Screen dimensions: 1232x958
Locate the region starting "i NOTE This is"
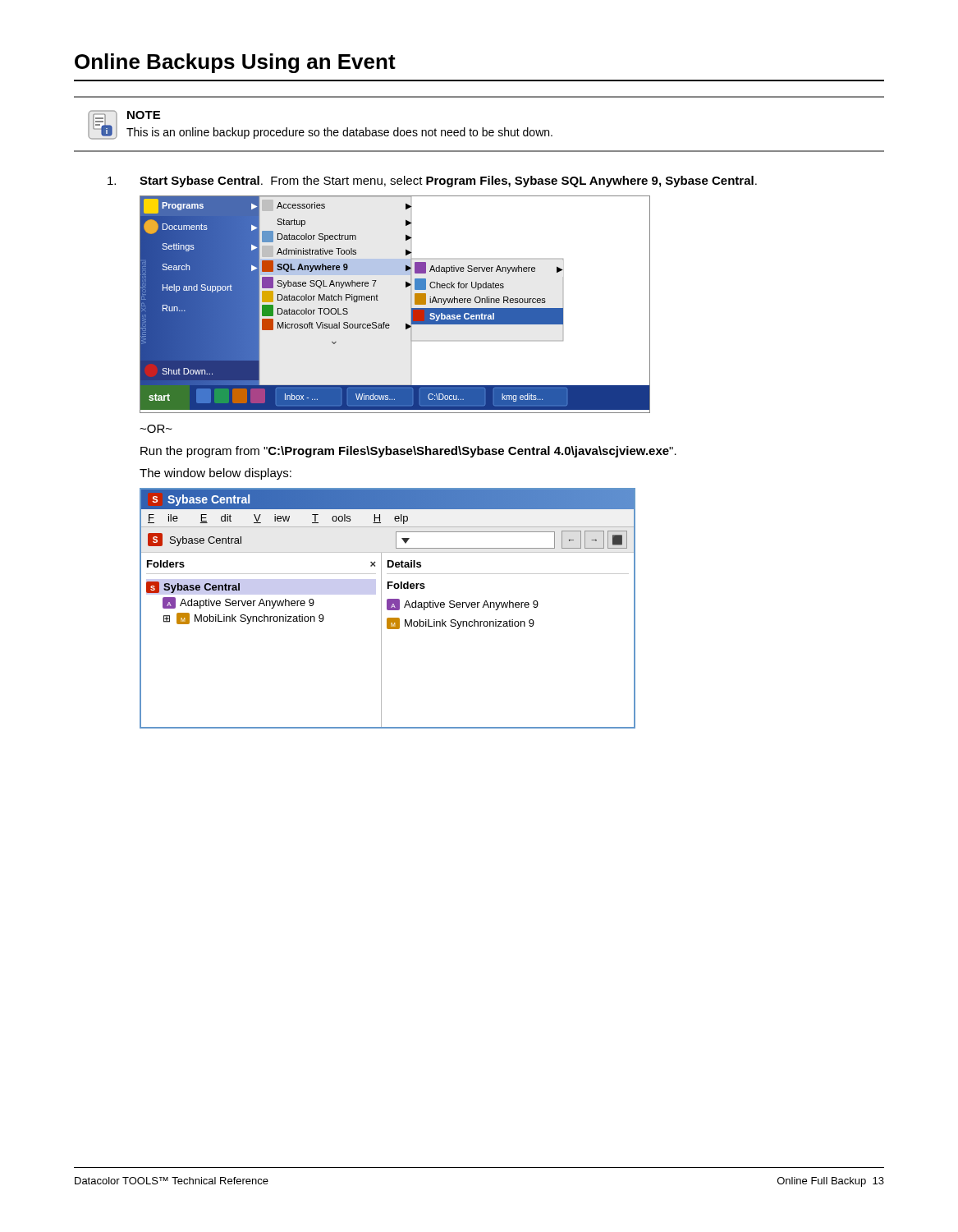320,124
